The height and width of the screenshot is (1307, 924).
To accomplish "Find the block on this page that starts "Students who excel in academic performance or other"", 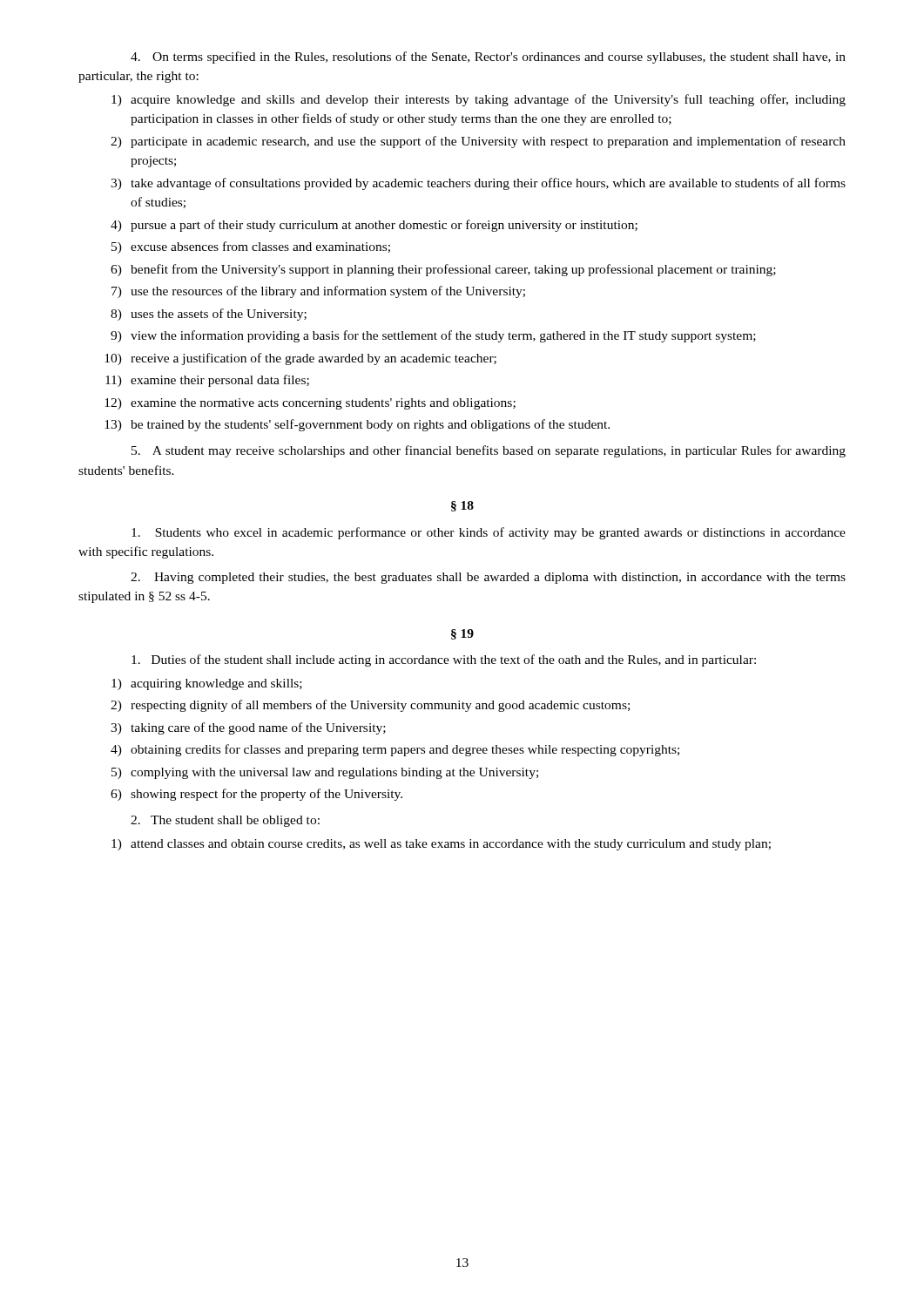I will point(462,542).
